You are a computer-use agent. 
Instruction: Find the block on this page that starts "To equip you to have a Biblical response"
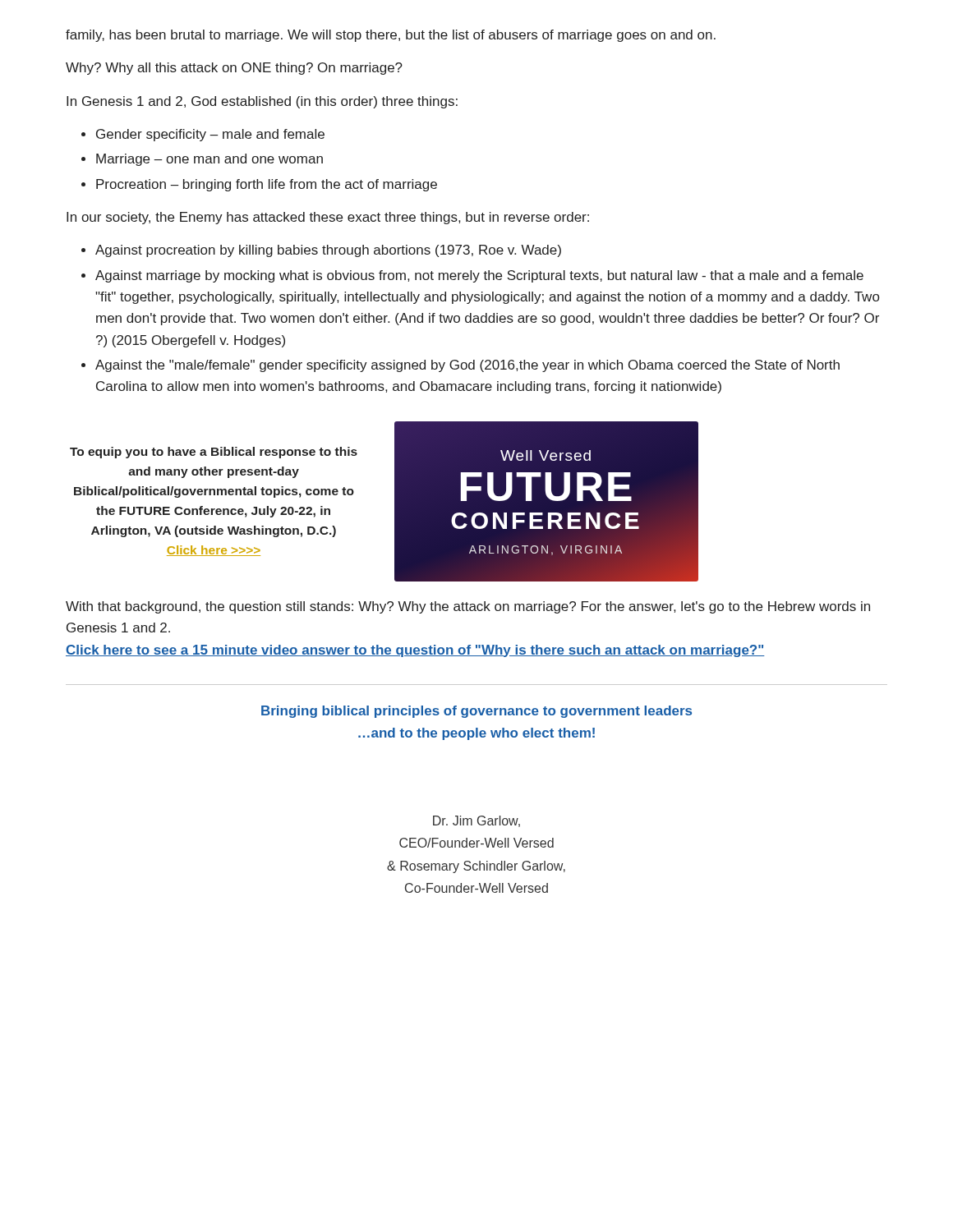pos(214,501)
